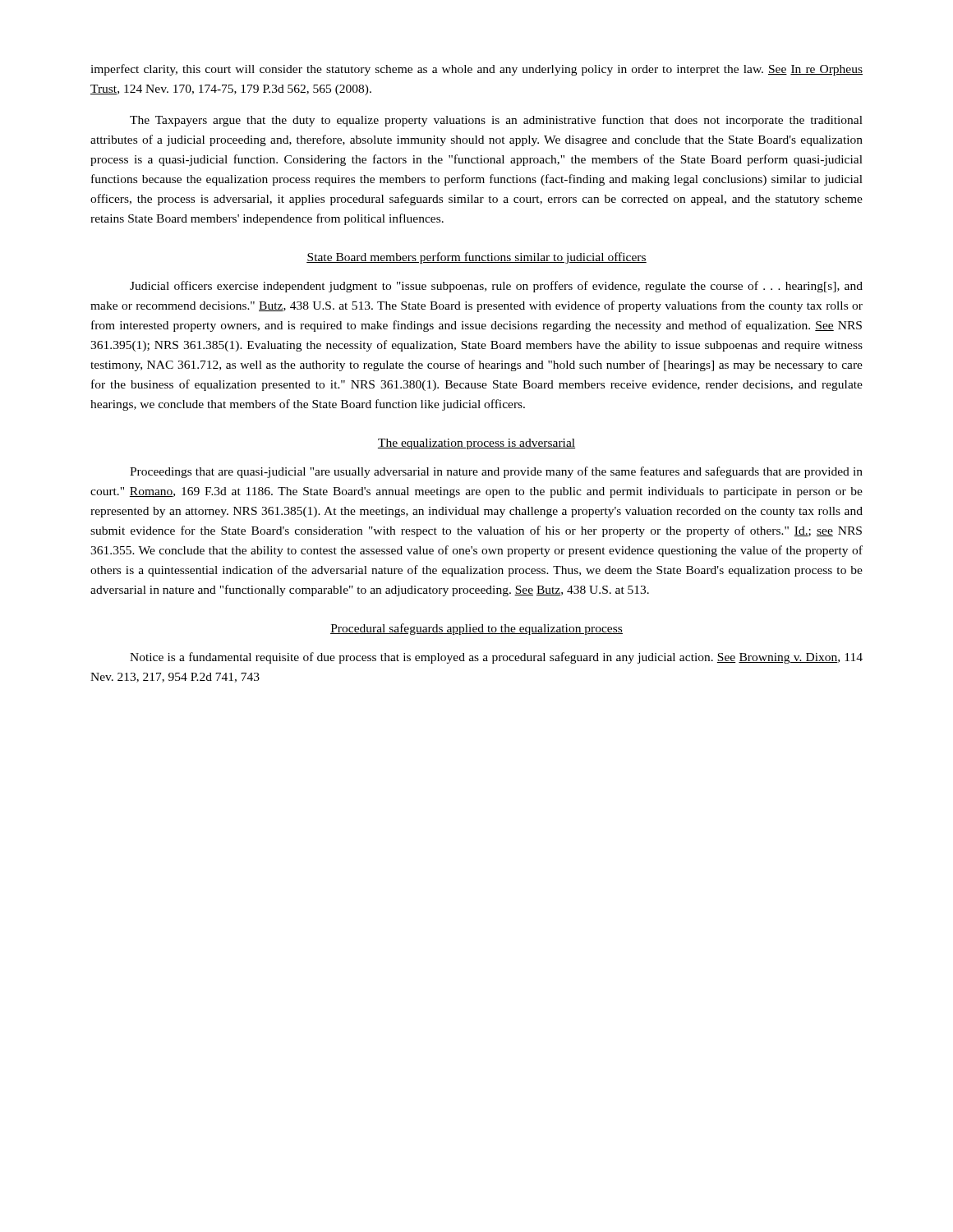This screenshot has height=1232, width=953.
Task: Find the text starting "Proceedings that are quasi-judicial "are usually"
Action: tap(476, 530)
